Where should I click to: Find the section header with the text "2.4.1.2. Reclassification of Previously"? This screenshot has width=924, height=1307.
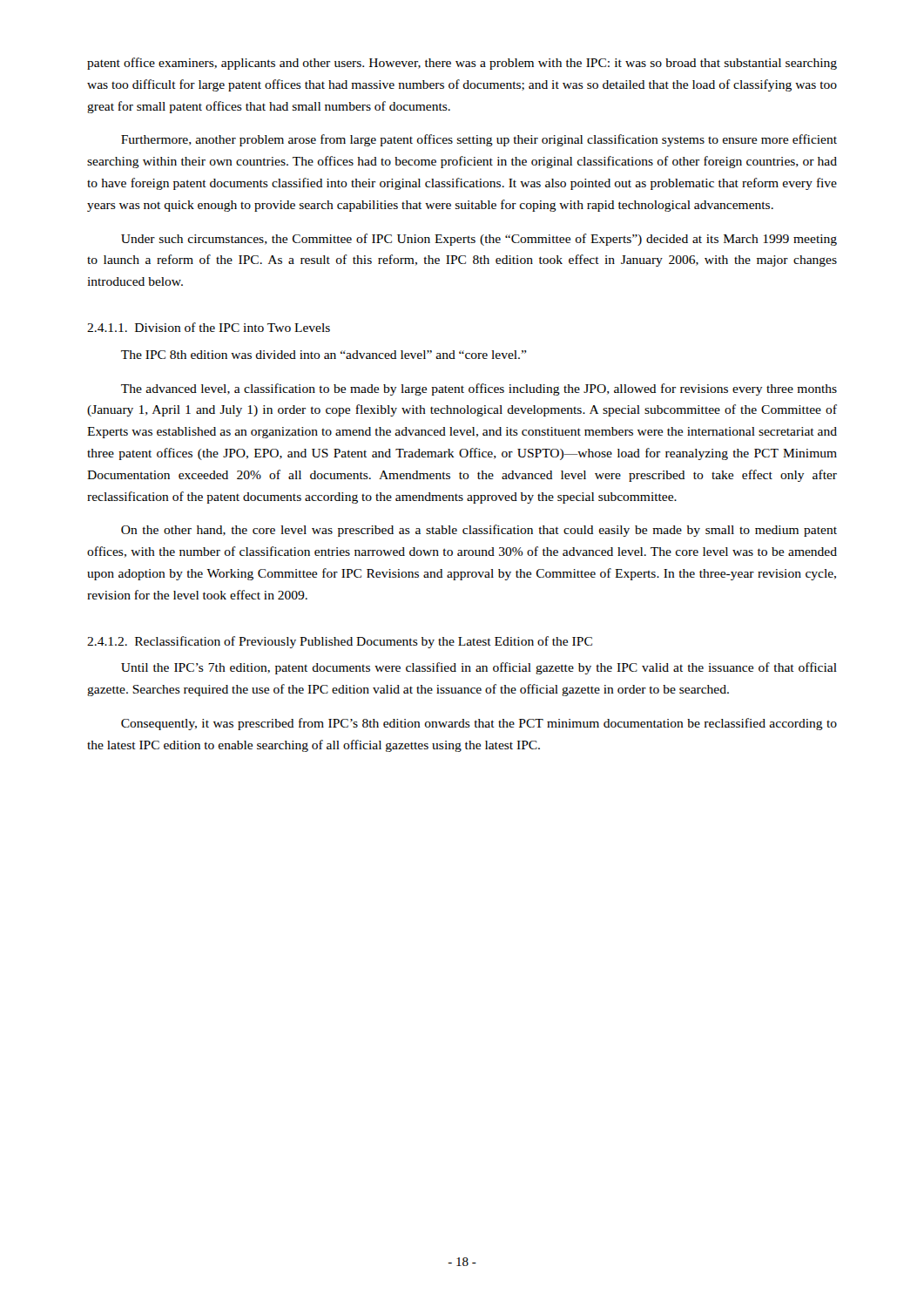click(340, 640)
